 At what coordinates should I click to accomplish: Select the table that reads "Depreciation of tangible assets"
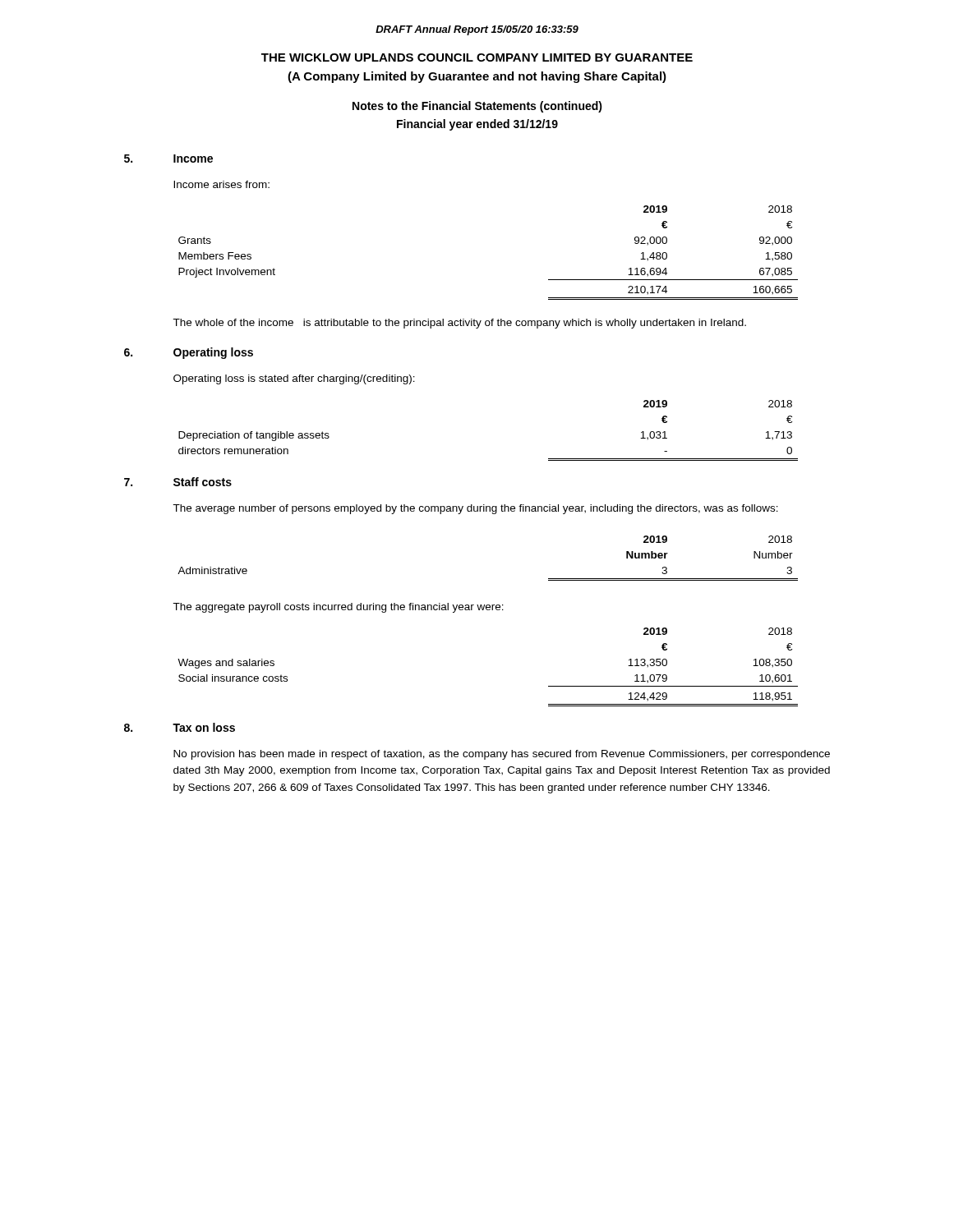point(485,430)
